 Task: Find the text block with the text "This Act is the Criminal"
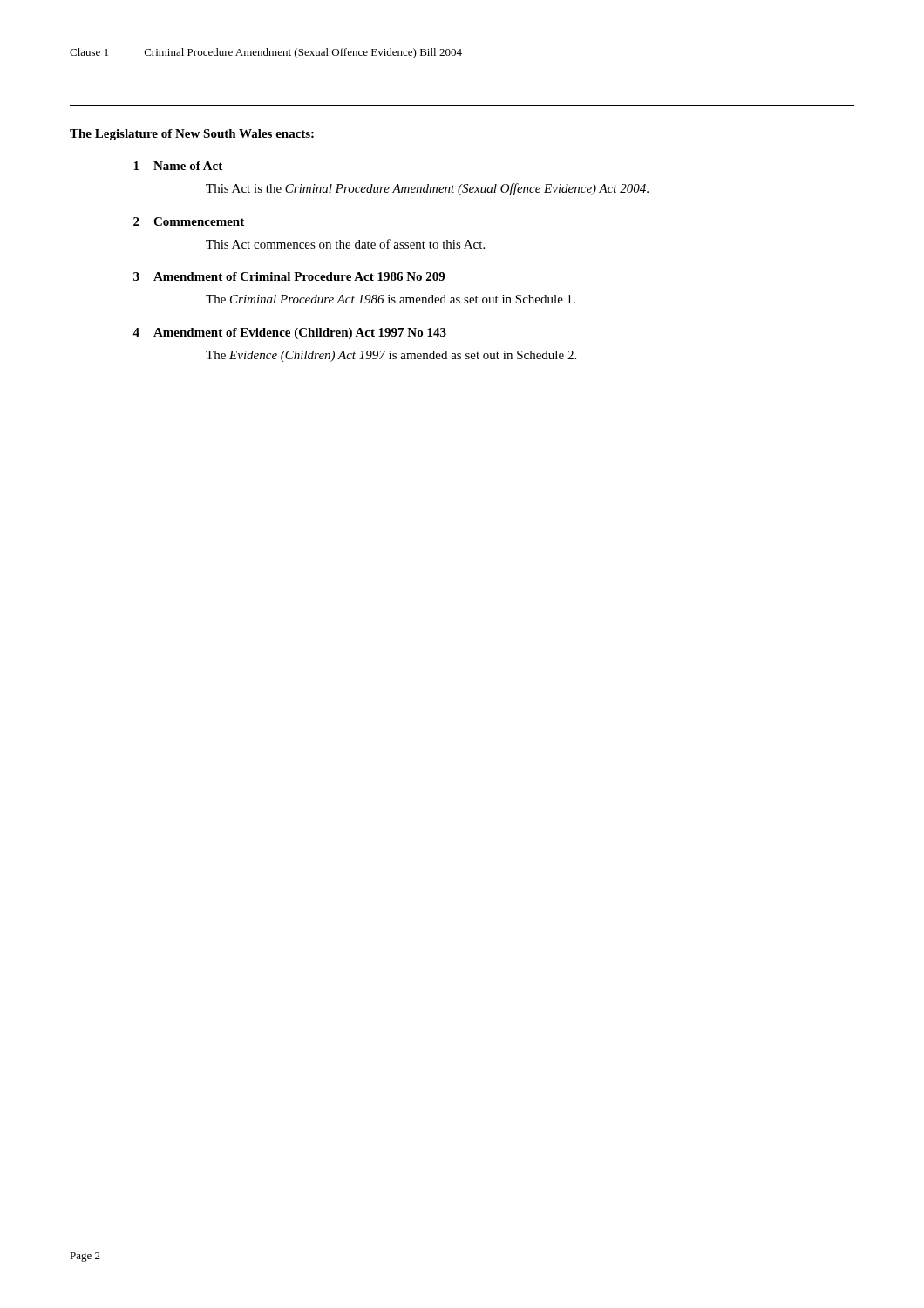pyautogui.click(x=428, y=188)
